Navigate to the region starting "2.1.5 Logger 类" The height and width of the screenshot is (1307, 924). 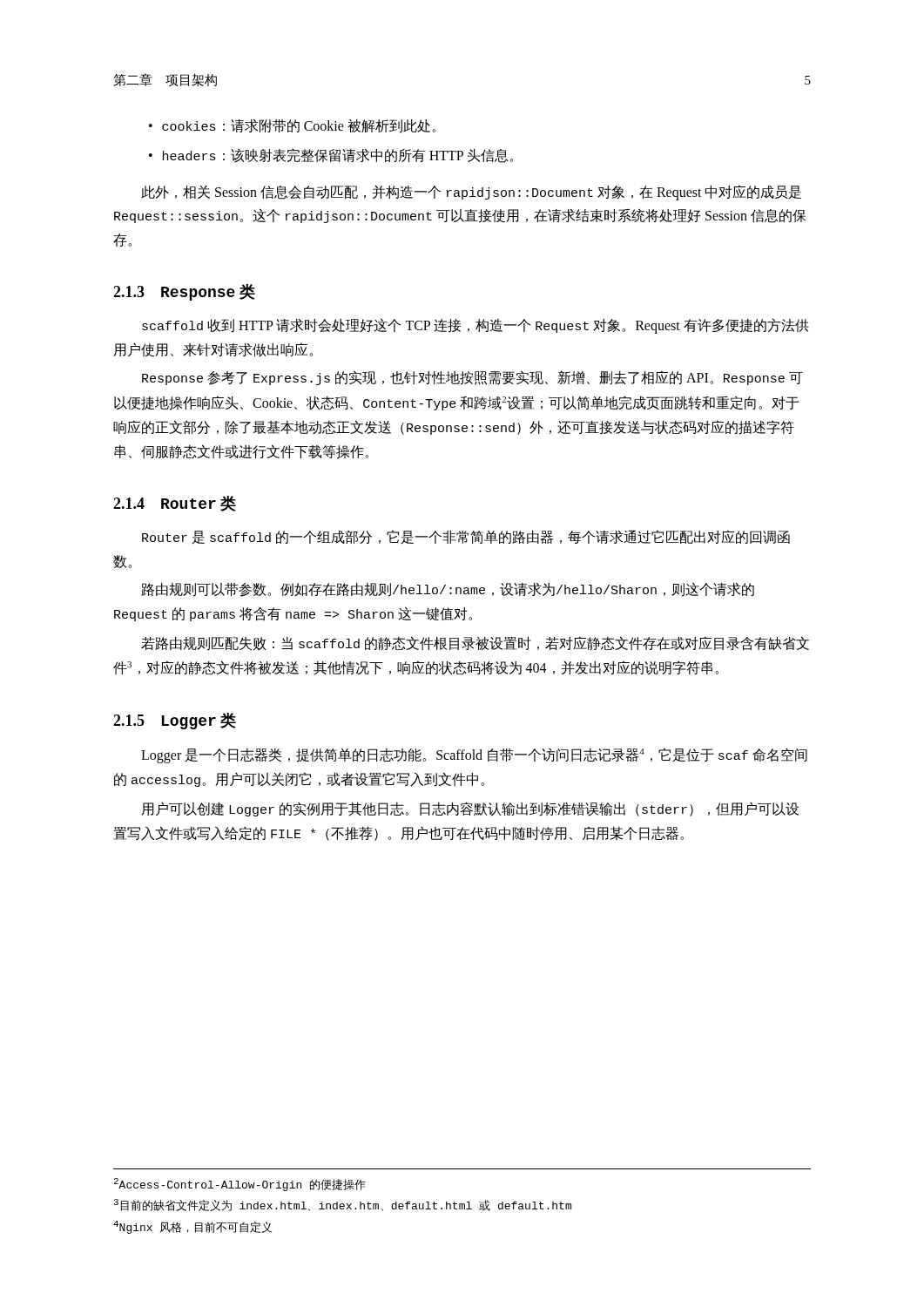[x=175, y=721]
